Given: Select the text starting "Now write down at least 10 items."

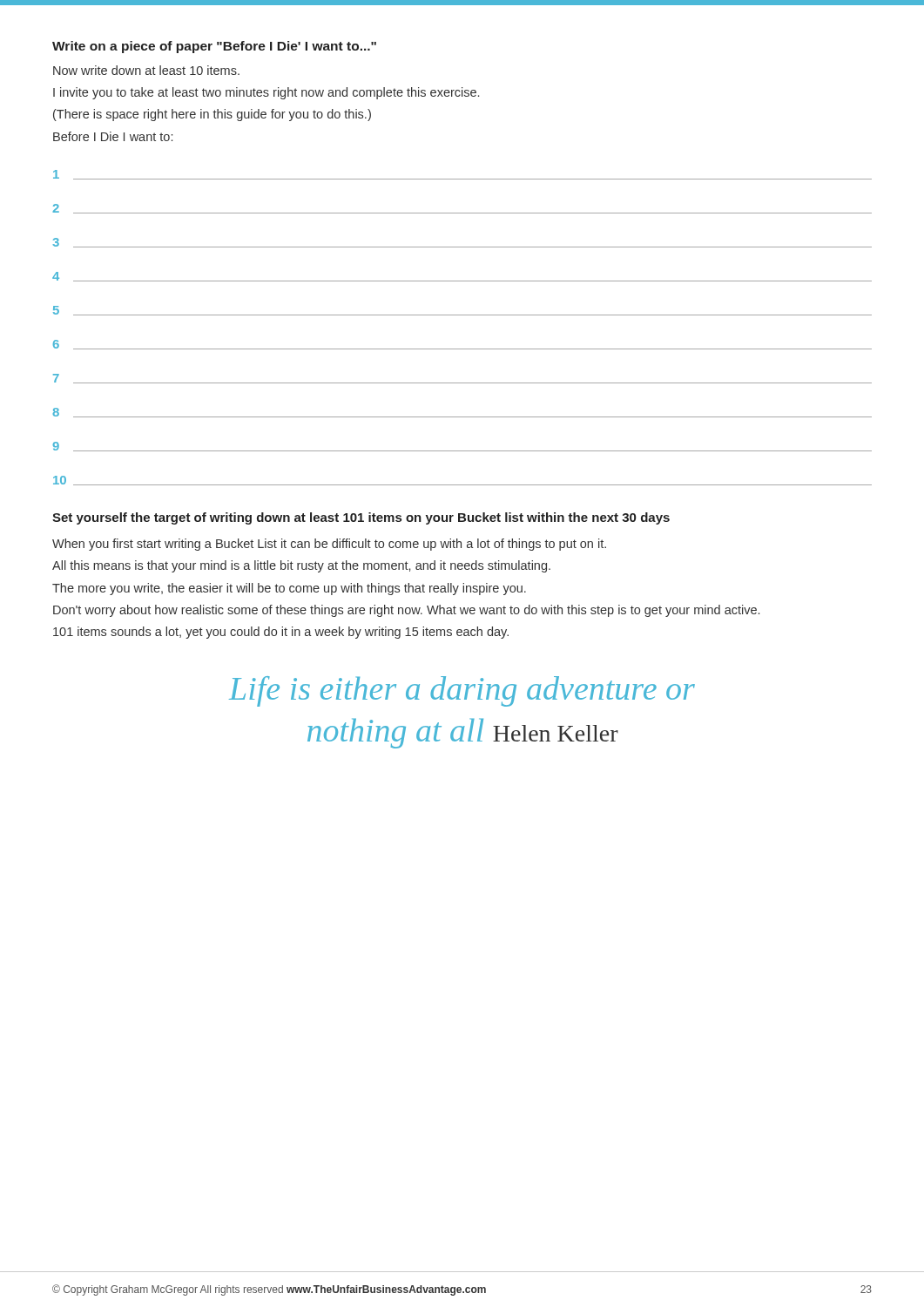Looking at the screenshot, I should pos(146,71).
